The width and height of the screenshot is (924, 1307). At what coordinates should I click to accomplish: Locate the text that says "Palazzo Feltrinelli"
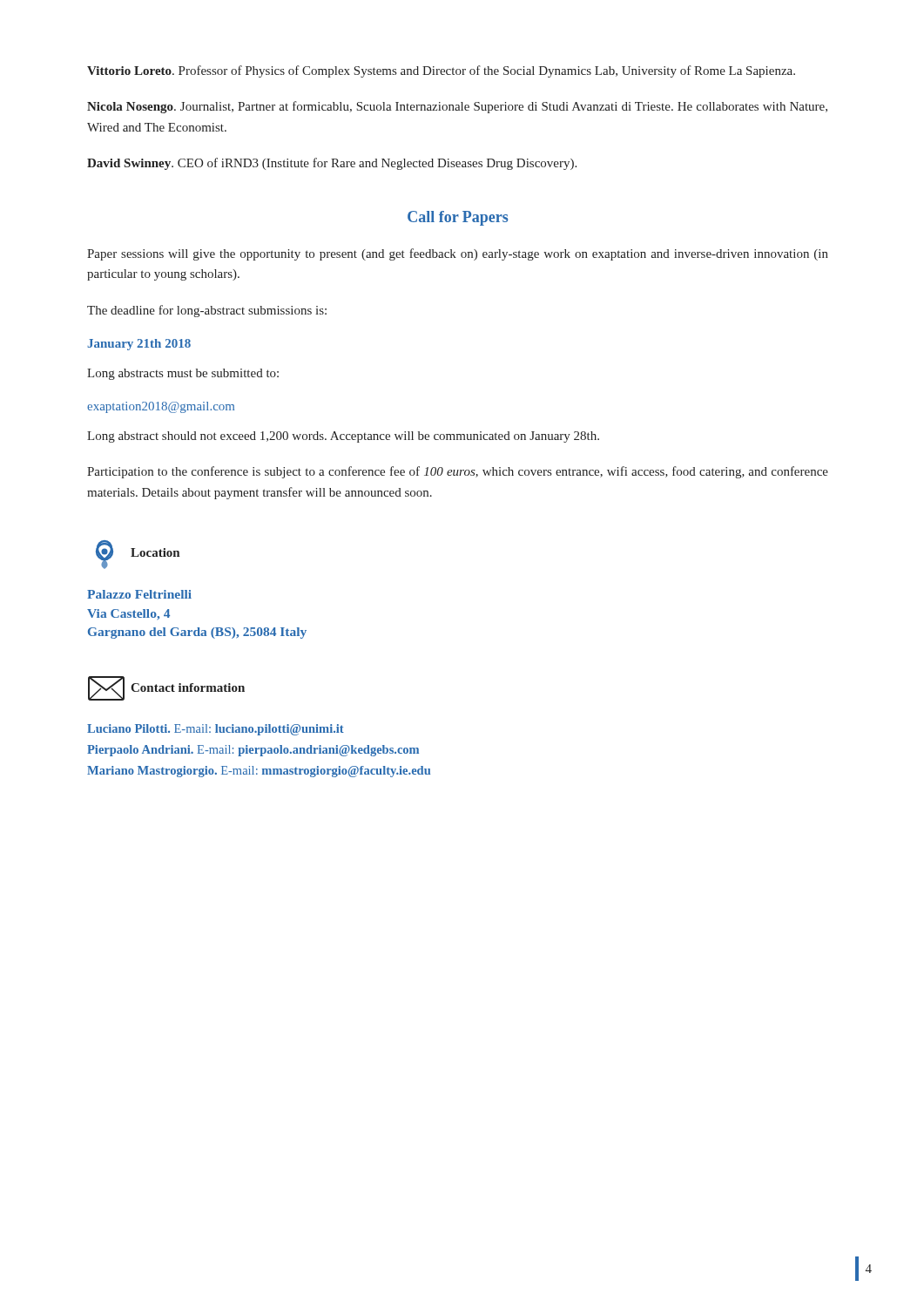[139, 594]
